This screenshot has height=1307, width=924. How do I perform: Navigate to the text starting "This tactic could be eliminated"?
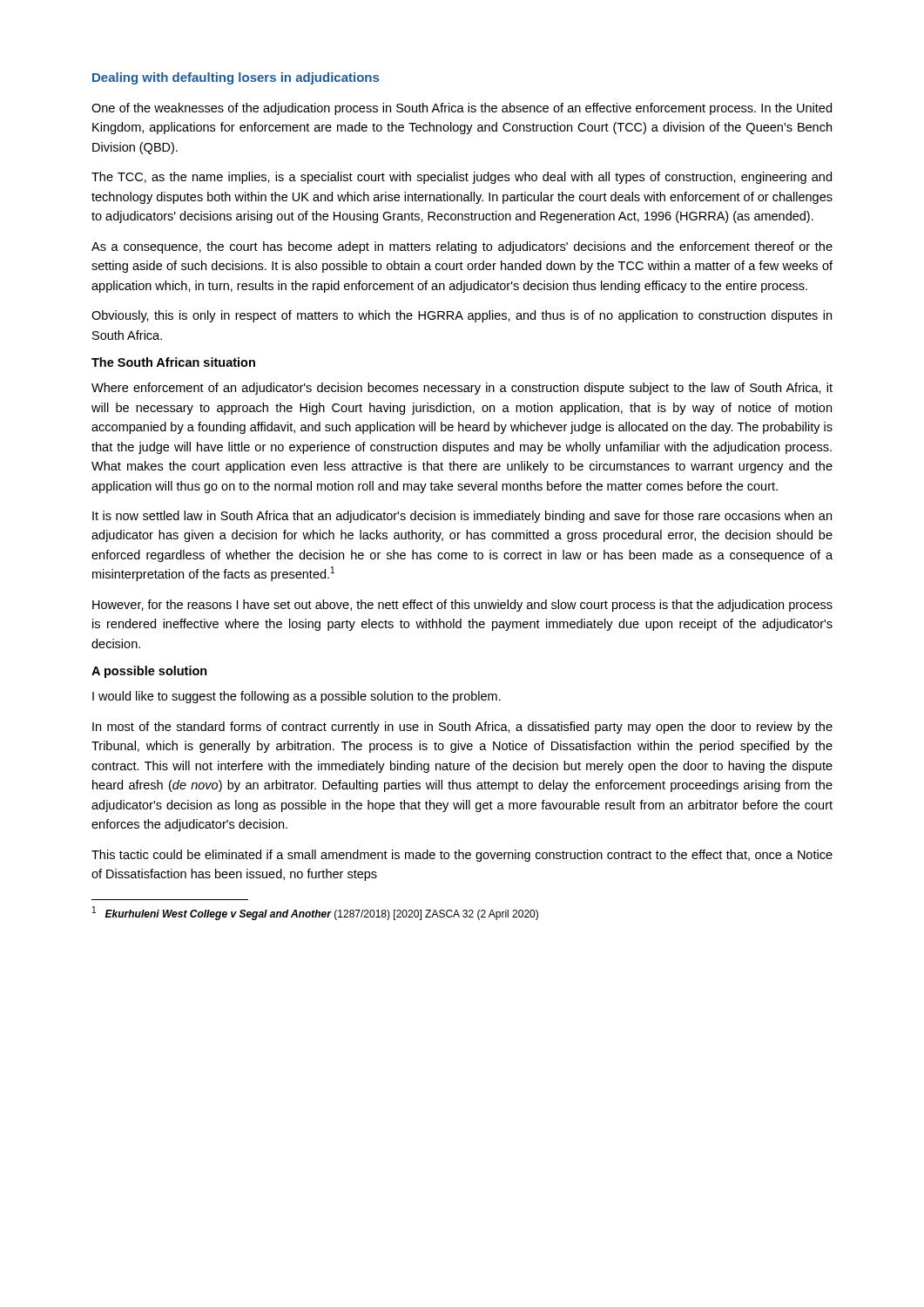[x=462, y=864]
